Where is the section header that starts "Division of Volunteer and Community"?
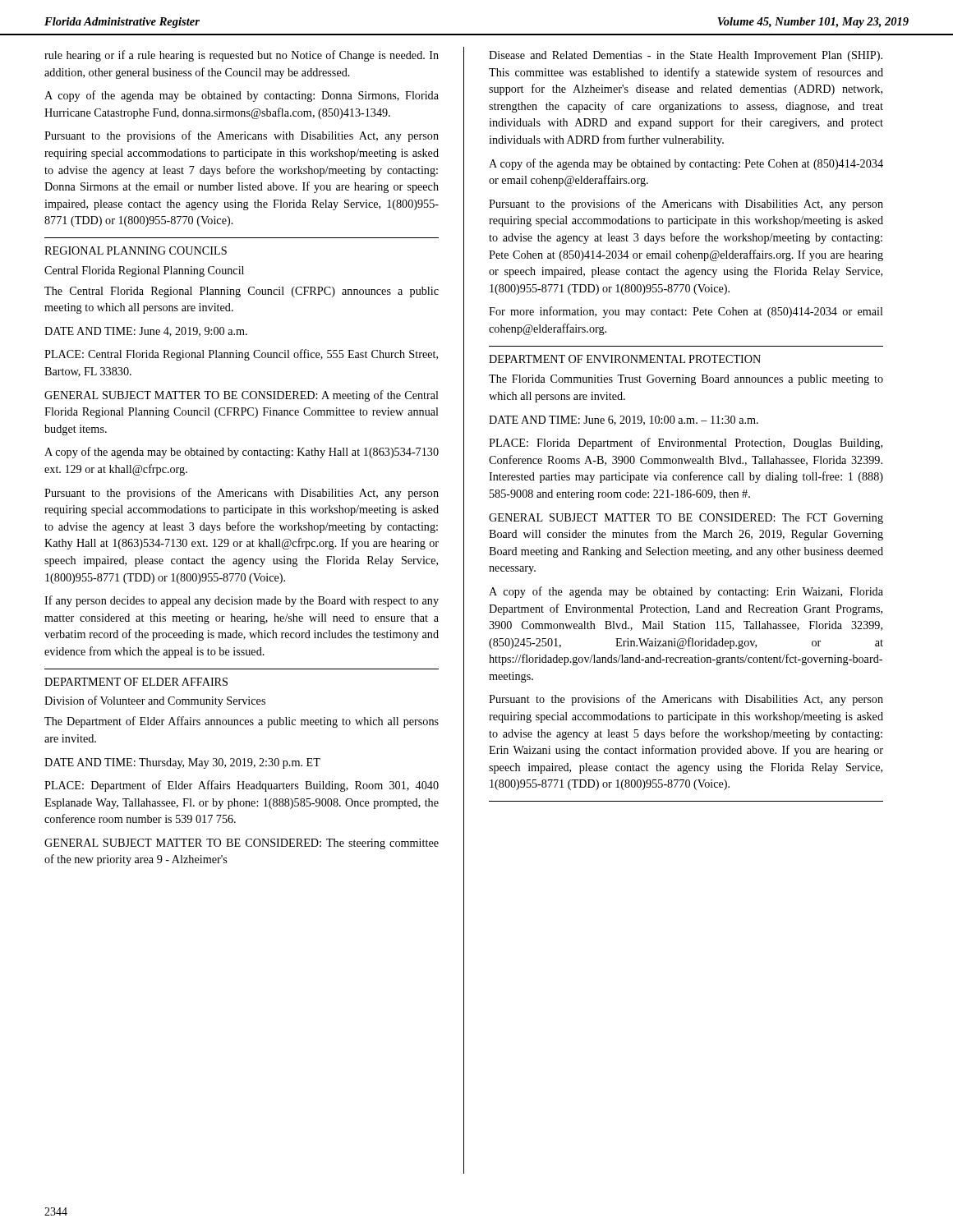The width and height of the screenshot is (953, 1232). 242,702
